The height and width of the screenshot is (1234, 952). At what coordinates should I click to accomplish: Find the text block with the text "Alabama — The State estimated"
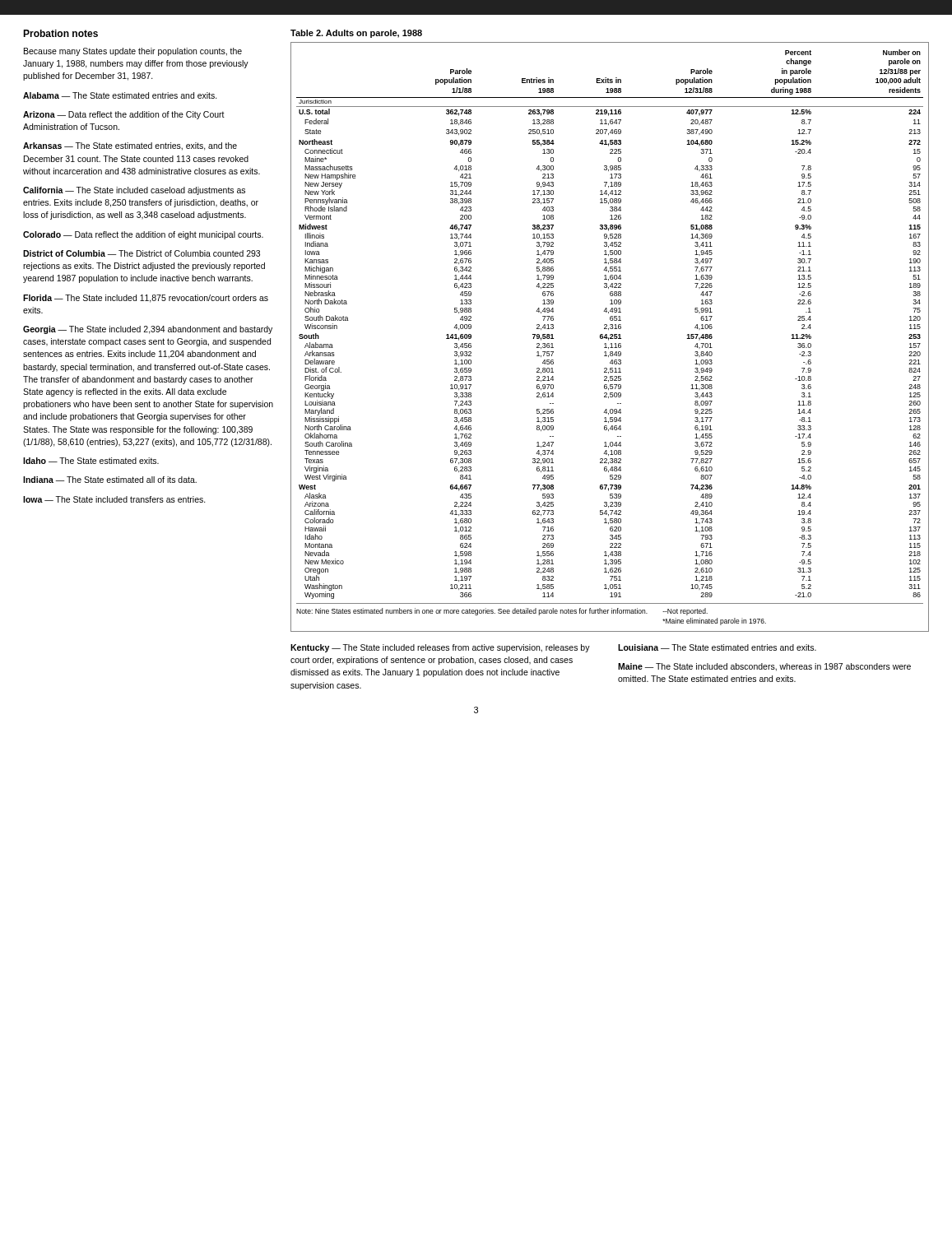120,95
